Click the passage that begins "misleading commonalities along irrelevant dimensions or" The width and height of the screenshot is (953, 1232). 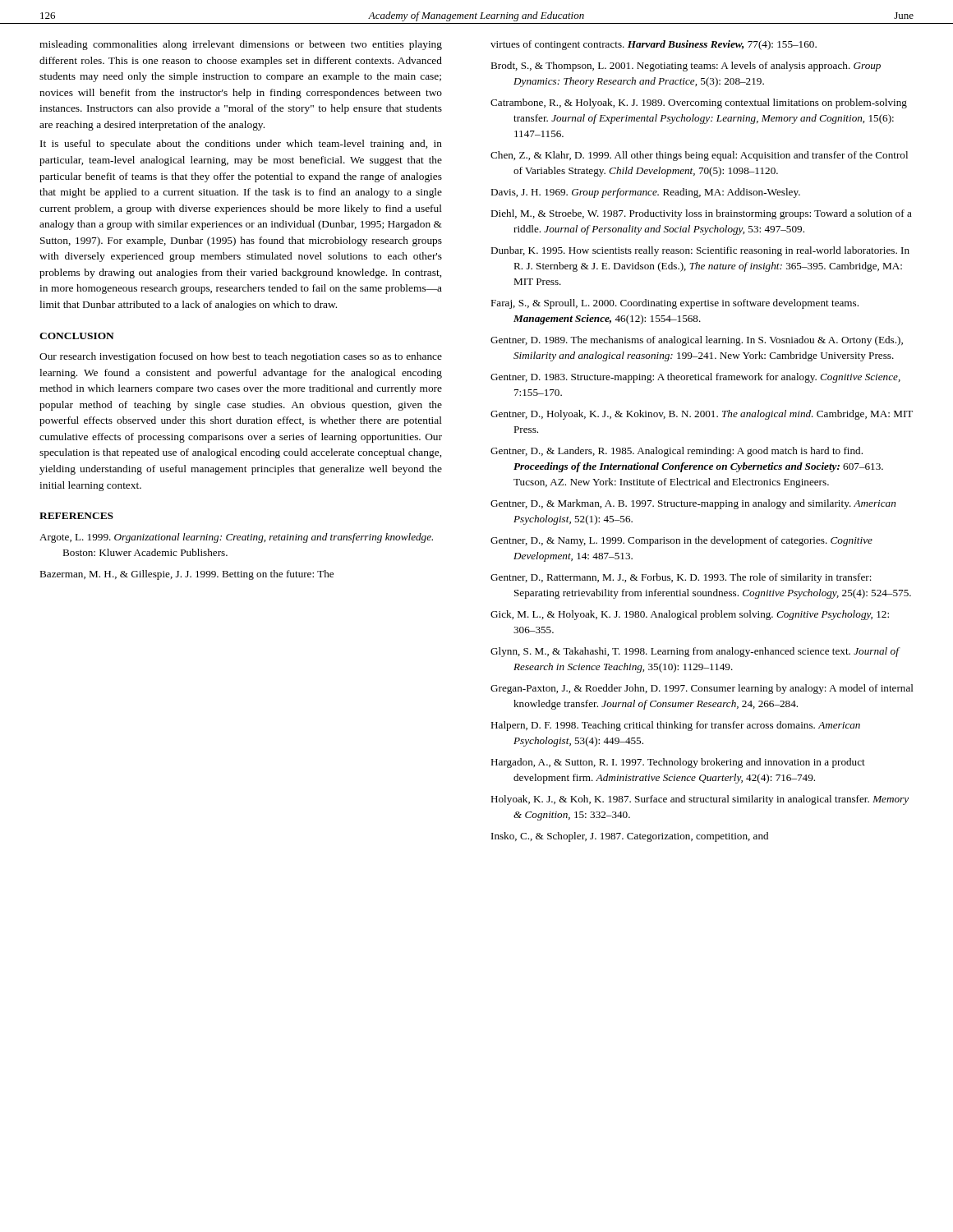[241, 174]
